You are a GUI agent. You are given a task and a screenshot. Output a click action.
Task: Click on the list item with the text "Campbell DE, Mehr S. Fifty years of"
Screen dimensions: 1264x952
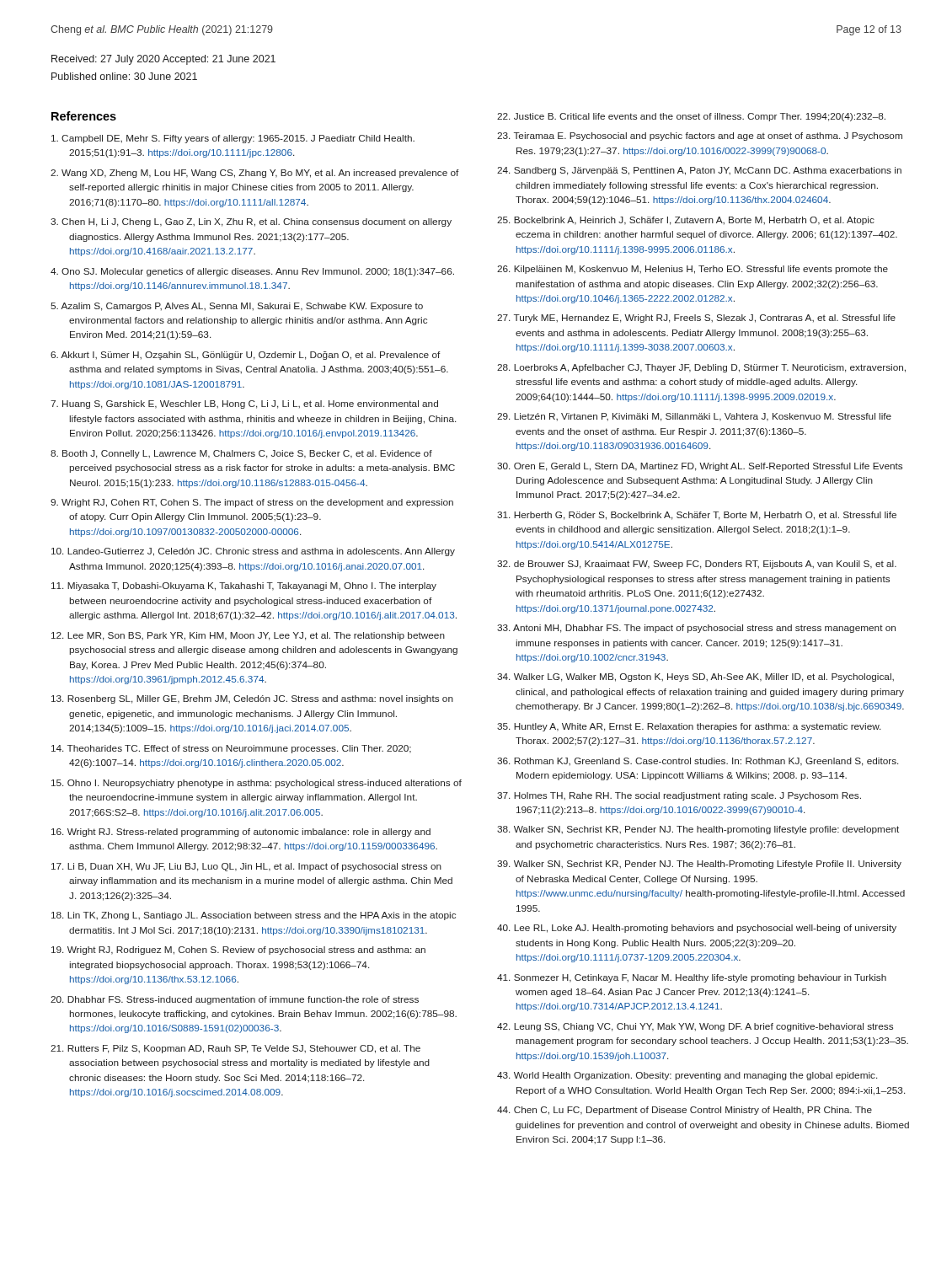[233, 146]
